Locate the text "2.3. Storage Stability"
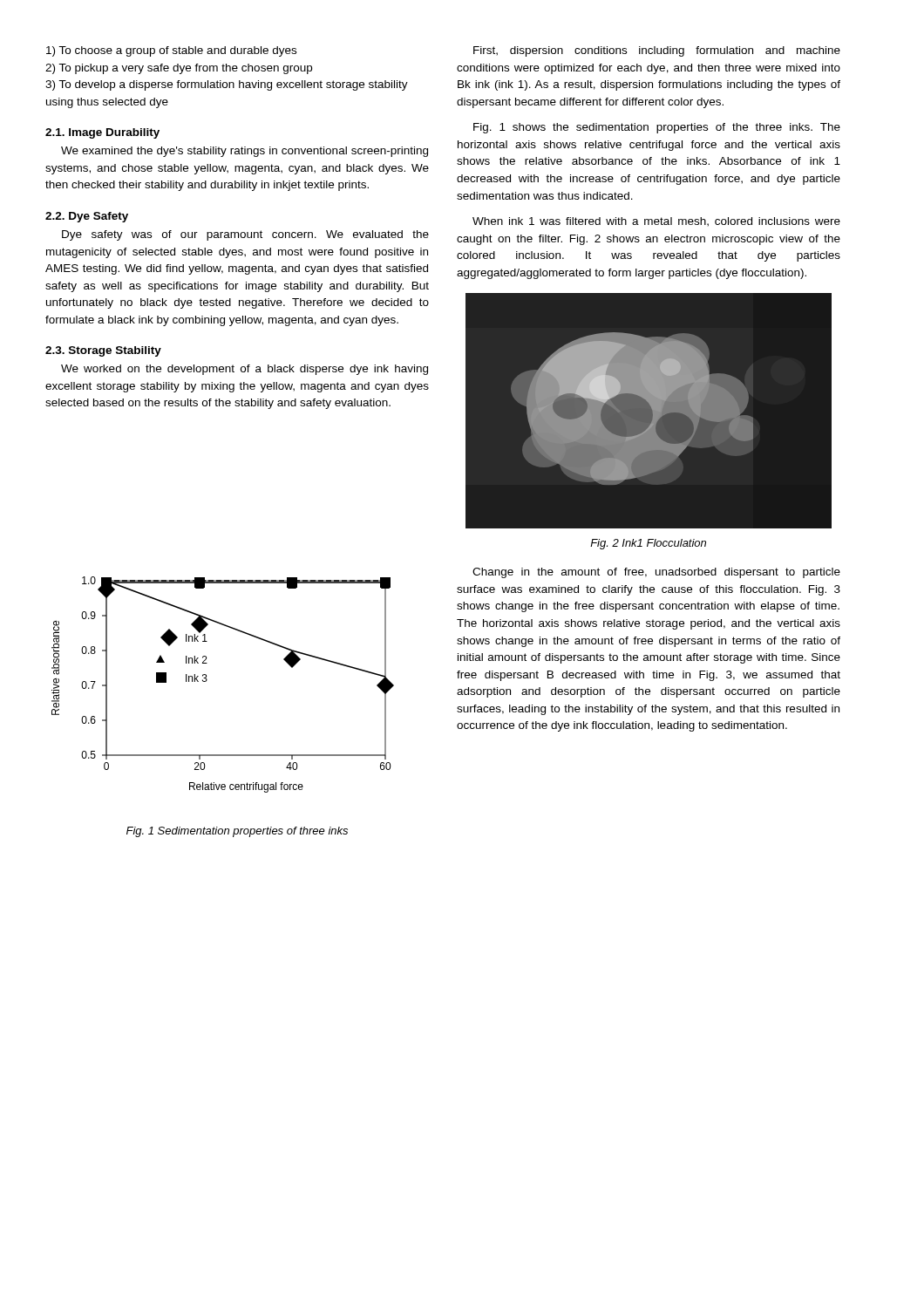The width and height of the screenshot is (924, 1308). point(103,350)
